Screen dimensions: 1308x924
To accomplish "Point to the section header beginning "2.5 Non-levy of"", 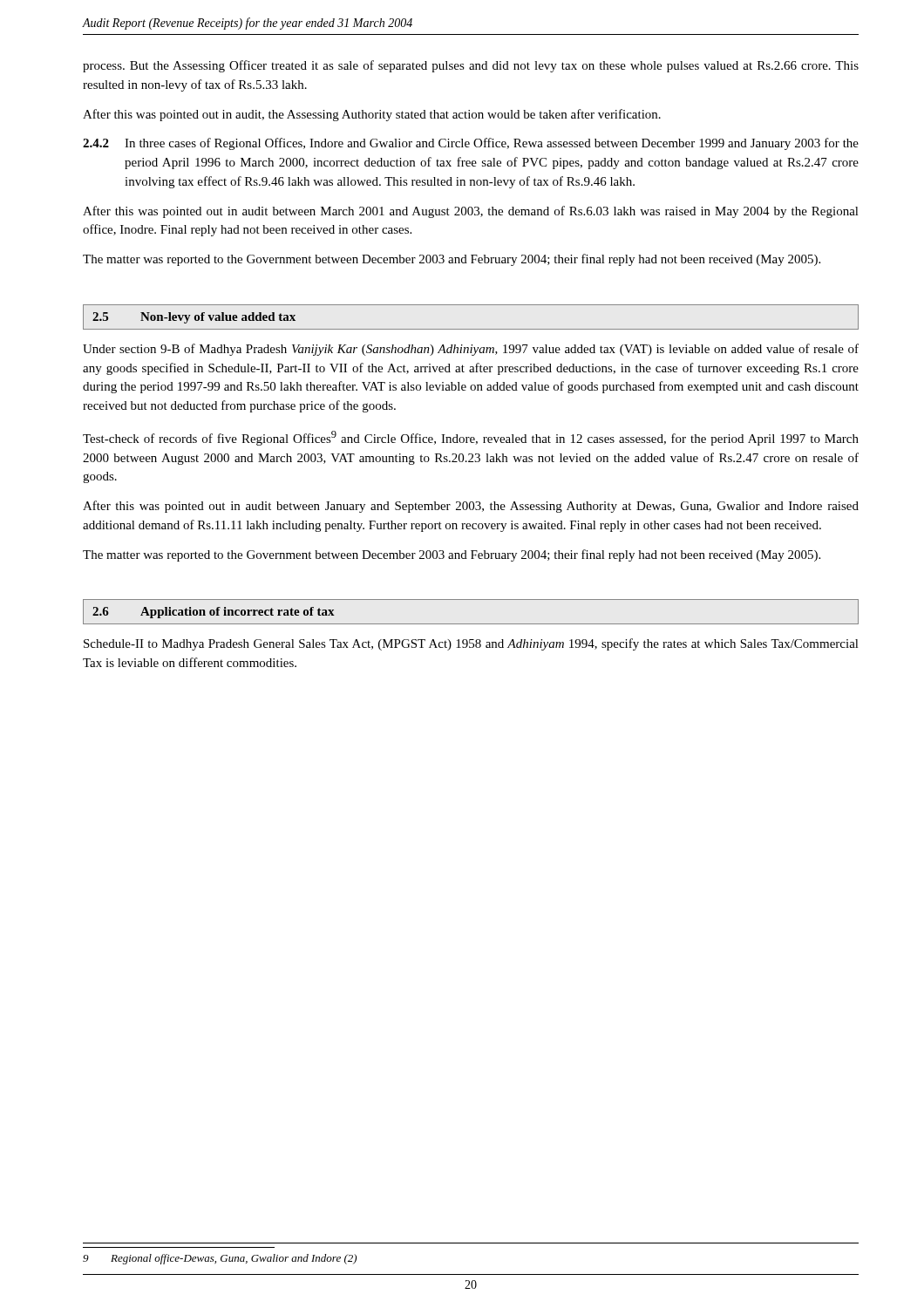I will click(194, 317).
